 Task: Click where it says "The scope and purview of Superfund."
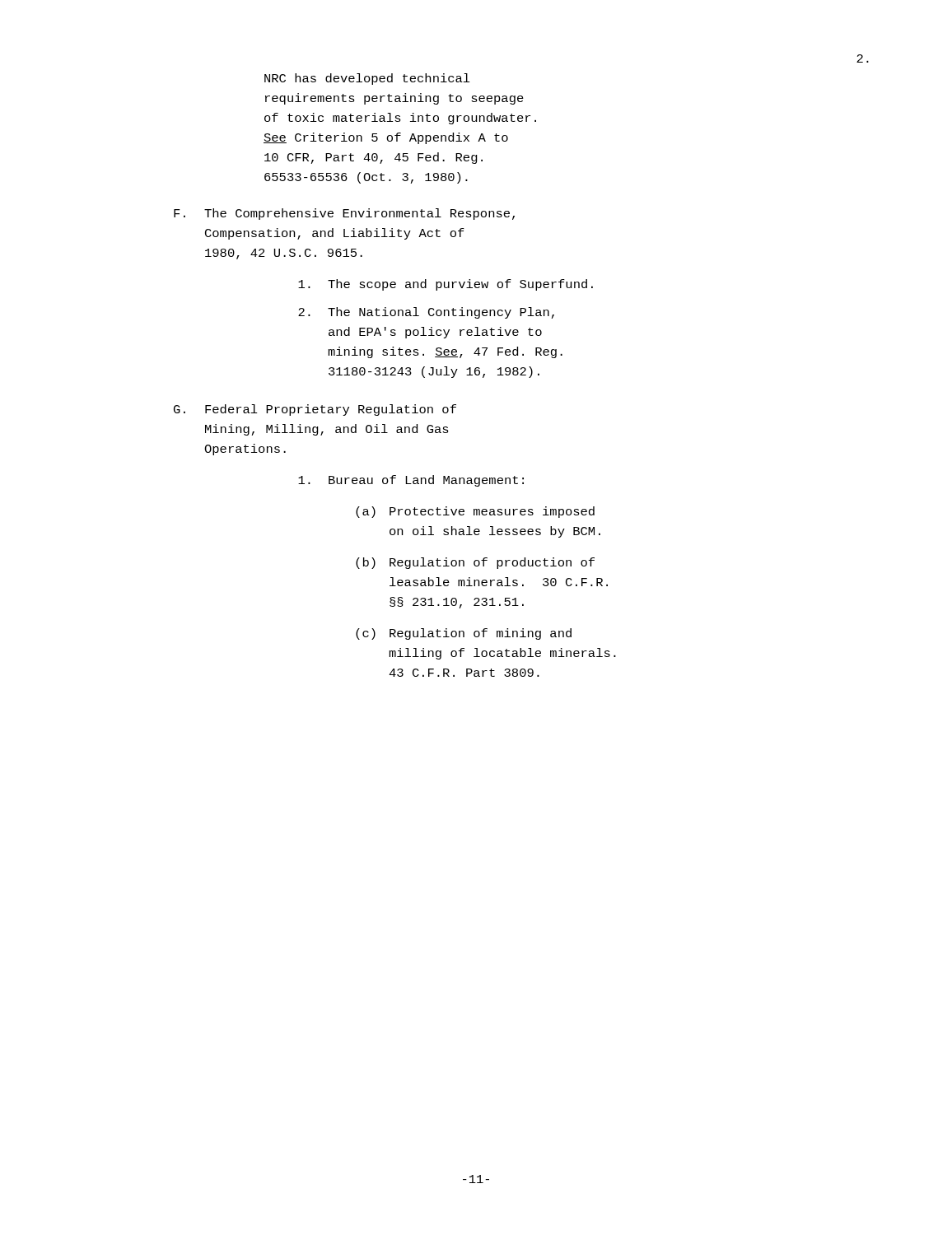(x=575, y=285)
